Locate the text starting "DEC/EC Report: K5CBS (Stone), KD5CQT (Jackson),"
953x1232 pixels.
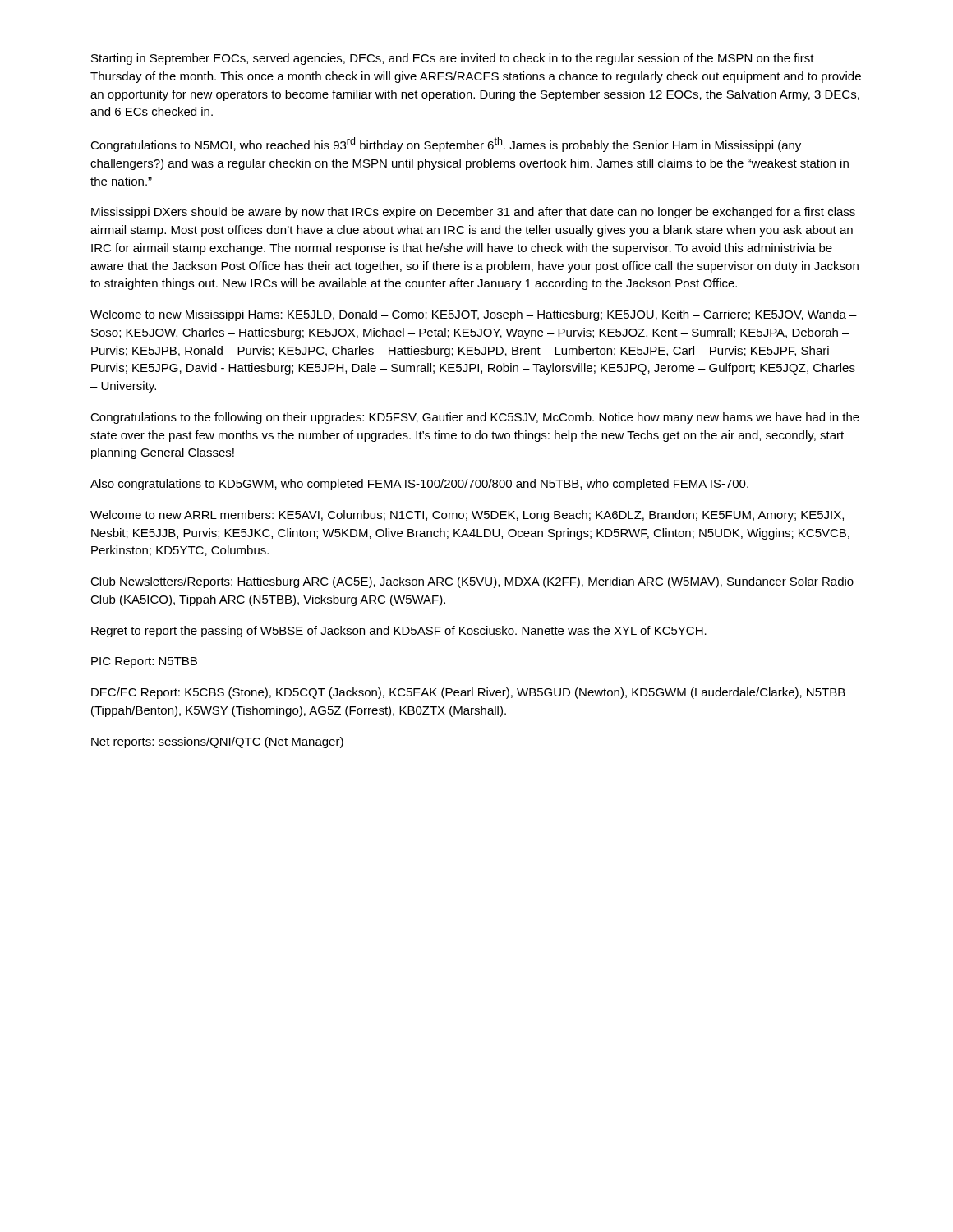[x=468, y=701]
